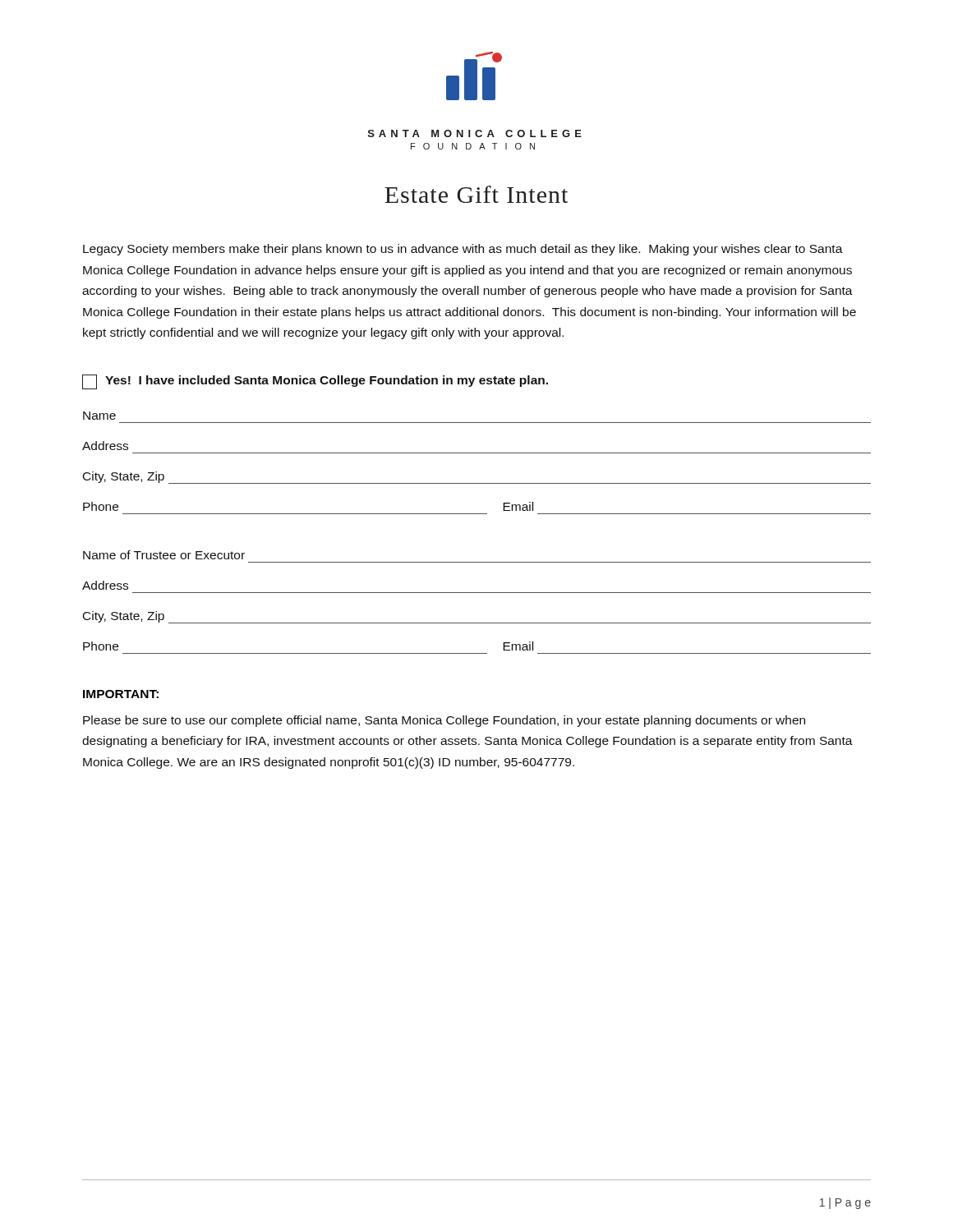
Task: Find the element starting "Estate Gift Intent"
Action: click(476, 195)
